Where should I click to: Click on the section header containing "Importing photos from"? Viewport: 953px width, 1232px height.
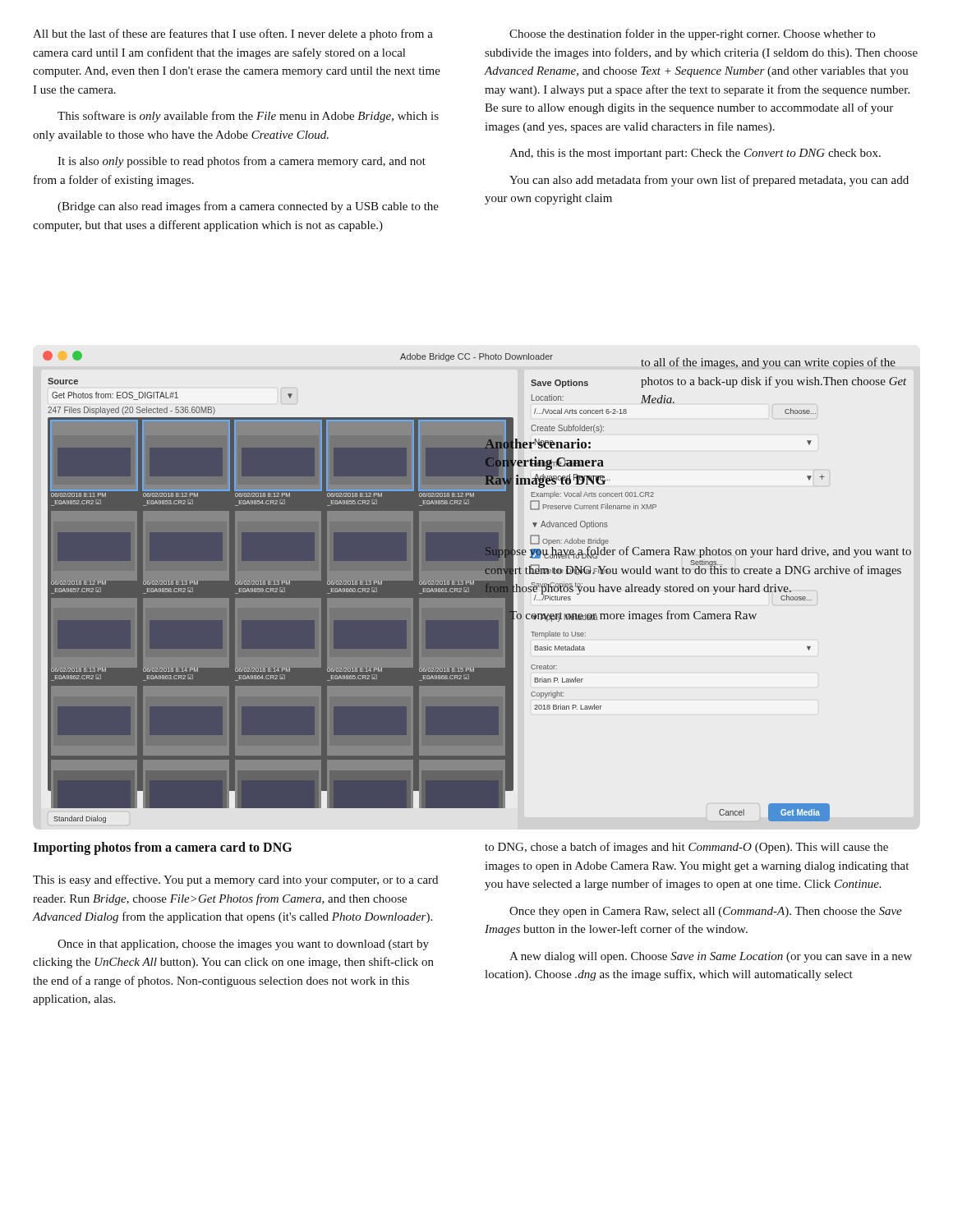tap(238, 848)
